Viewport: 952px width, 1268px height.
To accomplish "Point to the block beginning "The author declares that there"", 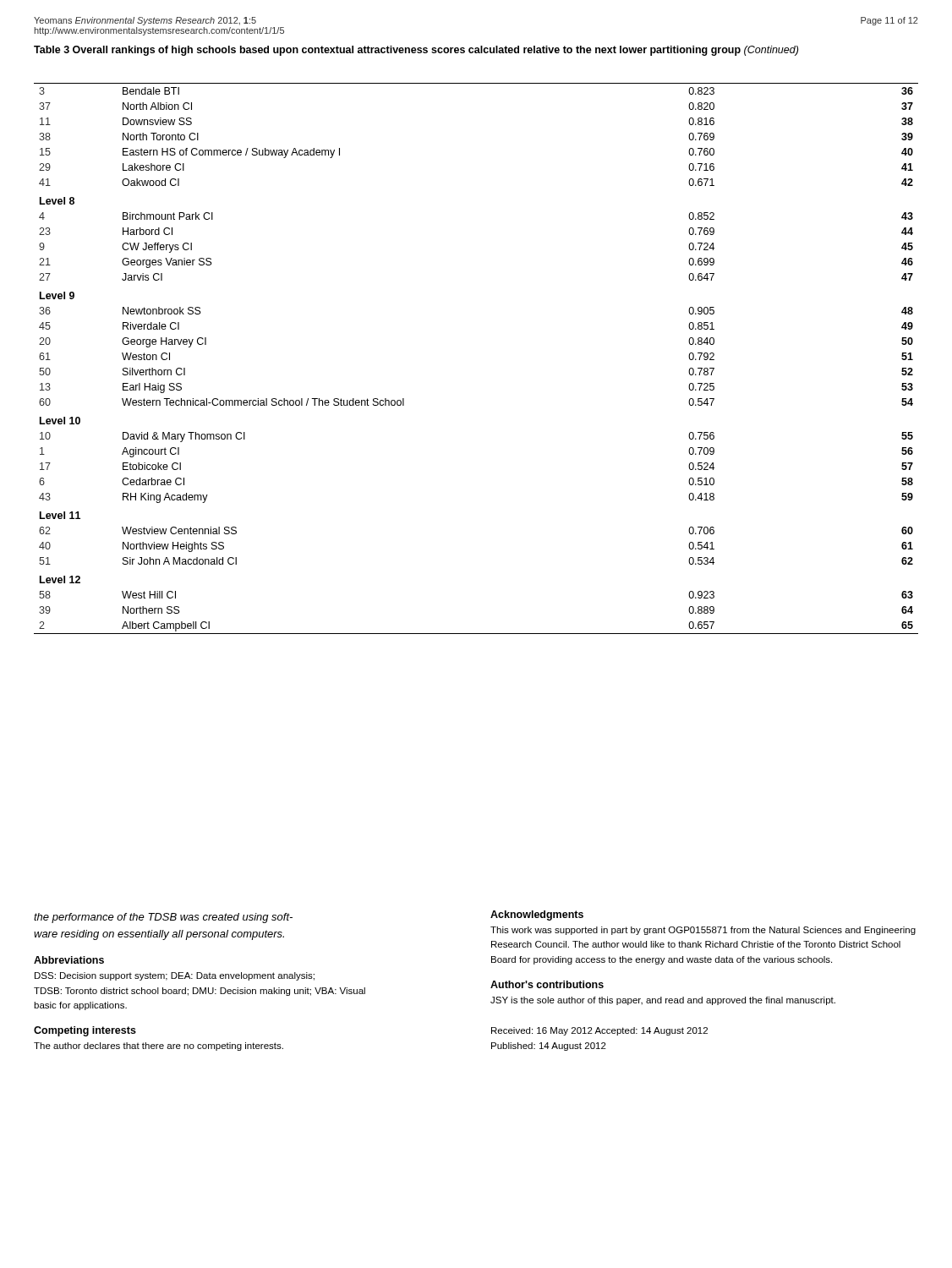I will [x=159, y=1046].
